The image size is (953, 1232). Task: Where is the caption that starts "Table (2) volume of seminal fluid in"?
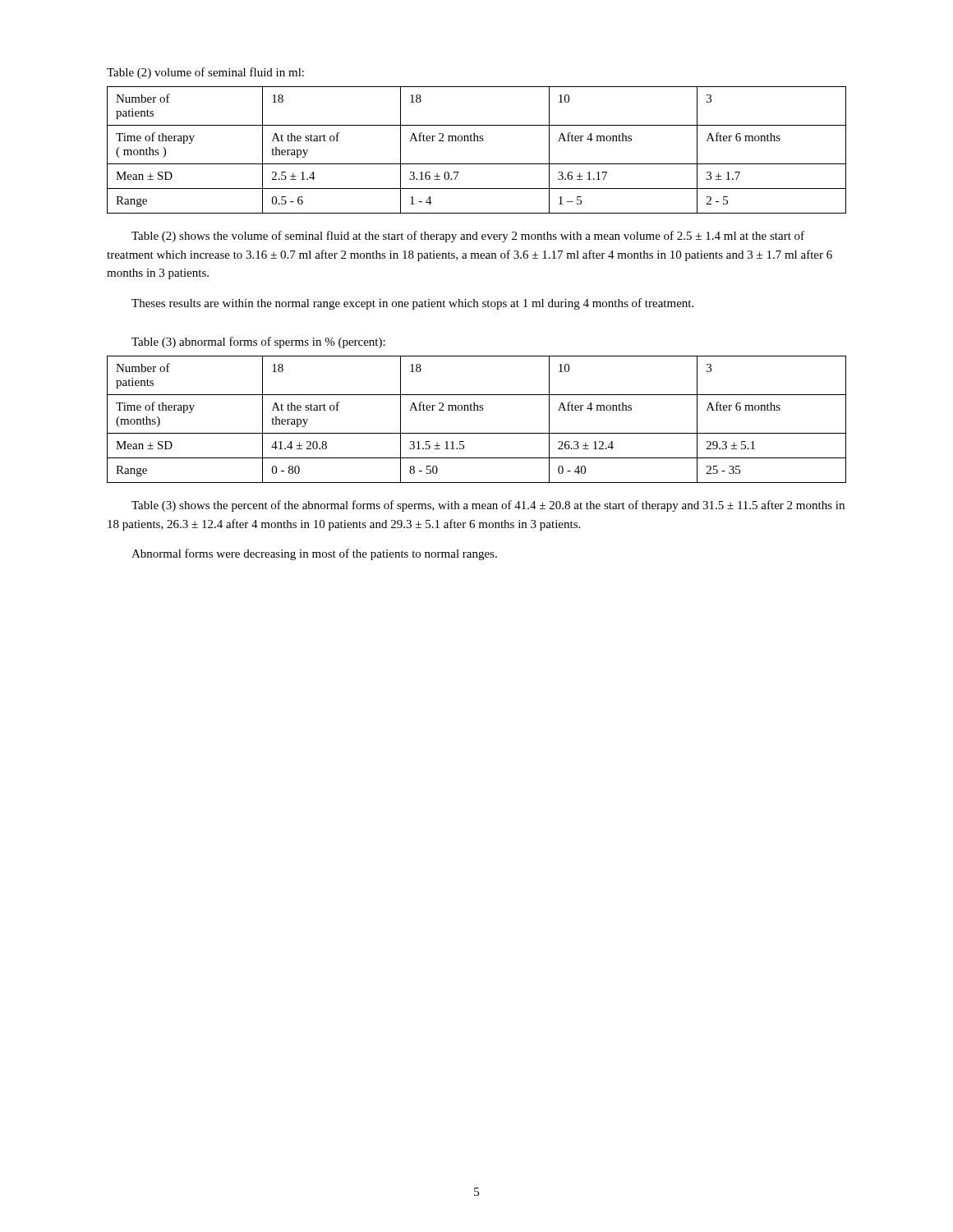(206, 72)
